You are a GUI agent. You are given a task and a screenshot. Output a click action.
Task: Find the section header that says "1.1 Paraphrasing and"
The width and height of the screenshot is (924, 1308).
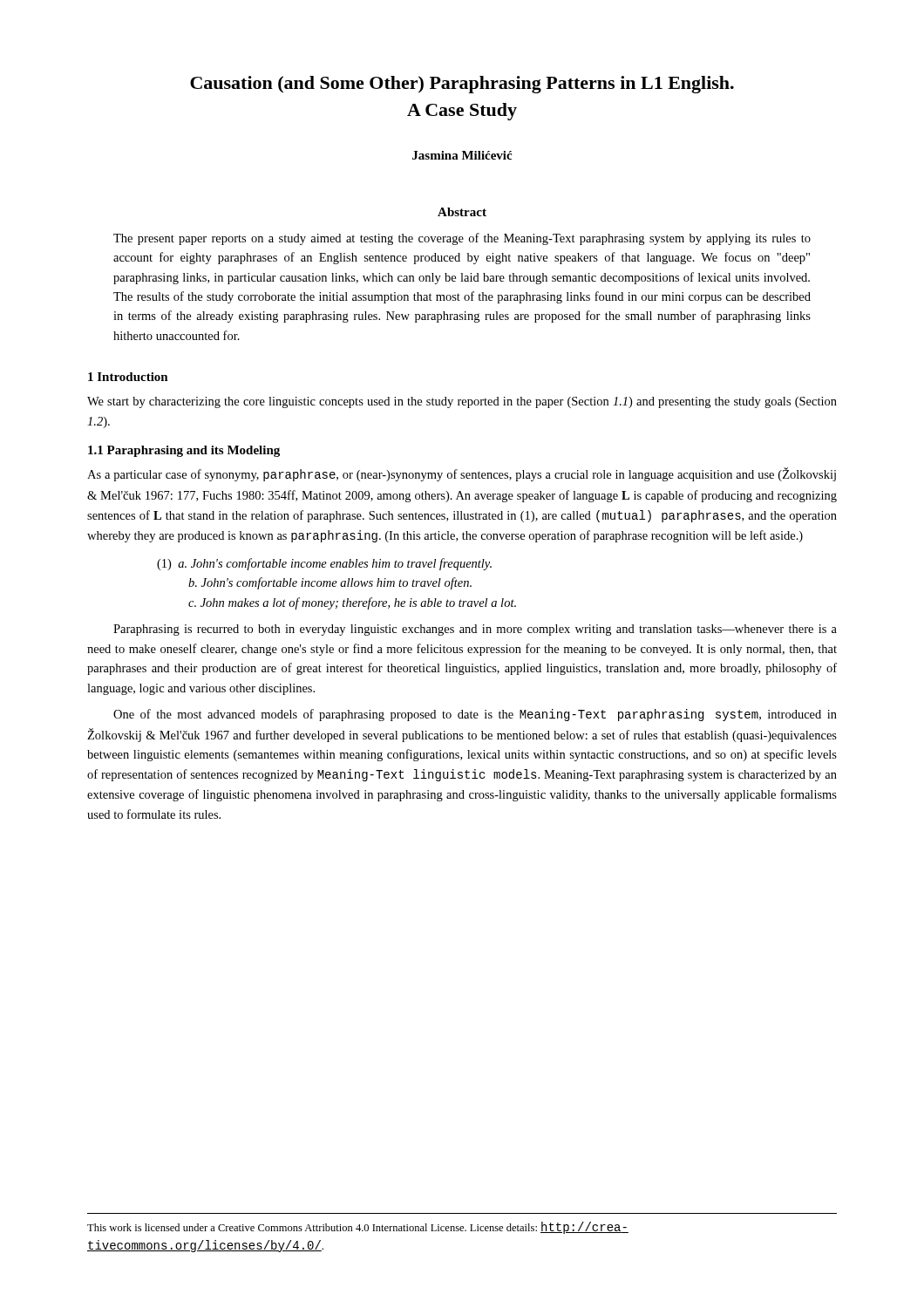click(184, 450)
